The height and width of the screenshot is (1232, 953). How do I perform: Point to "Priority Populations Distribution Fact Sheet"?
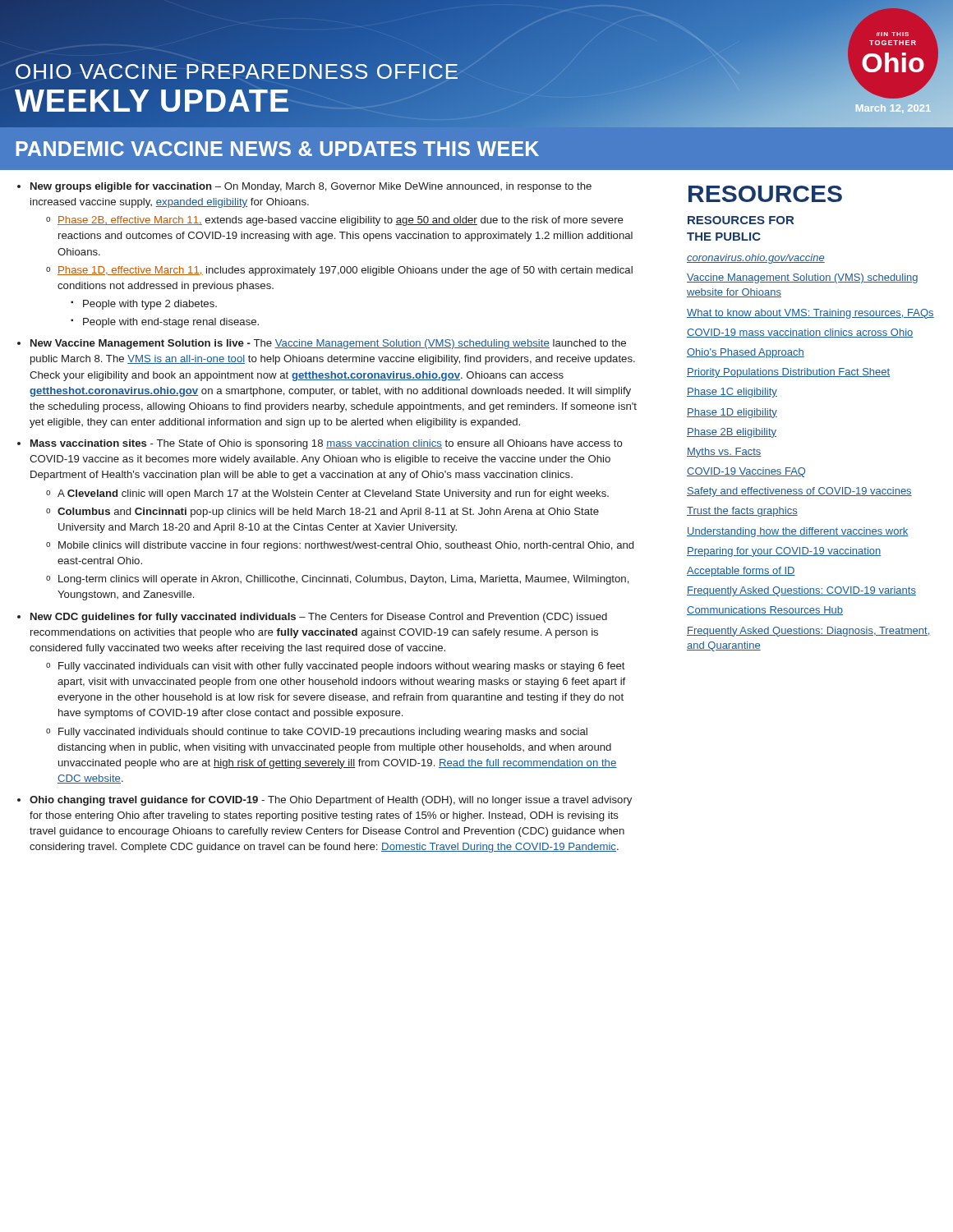pos(814,372)
